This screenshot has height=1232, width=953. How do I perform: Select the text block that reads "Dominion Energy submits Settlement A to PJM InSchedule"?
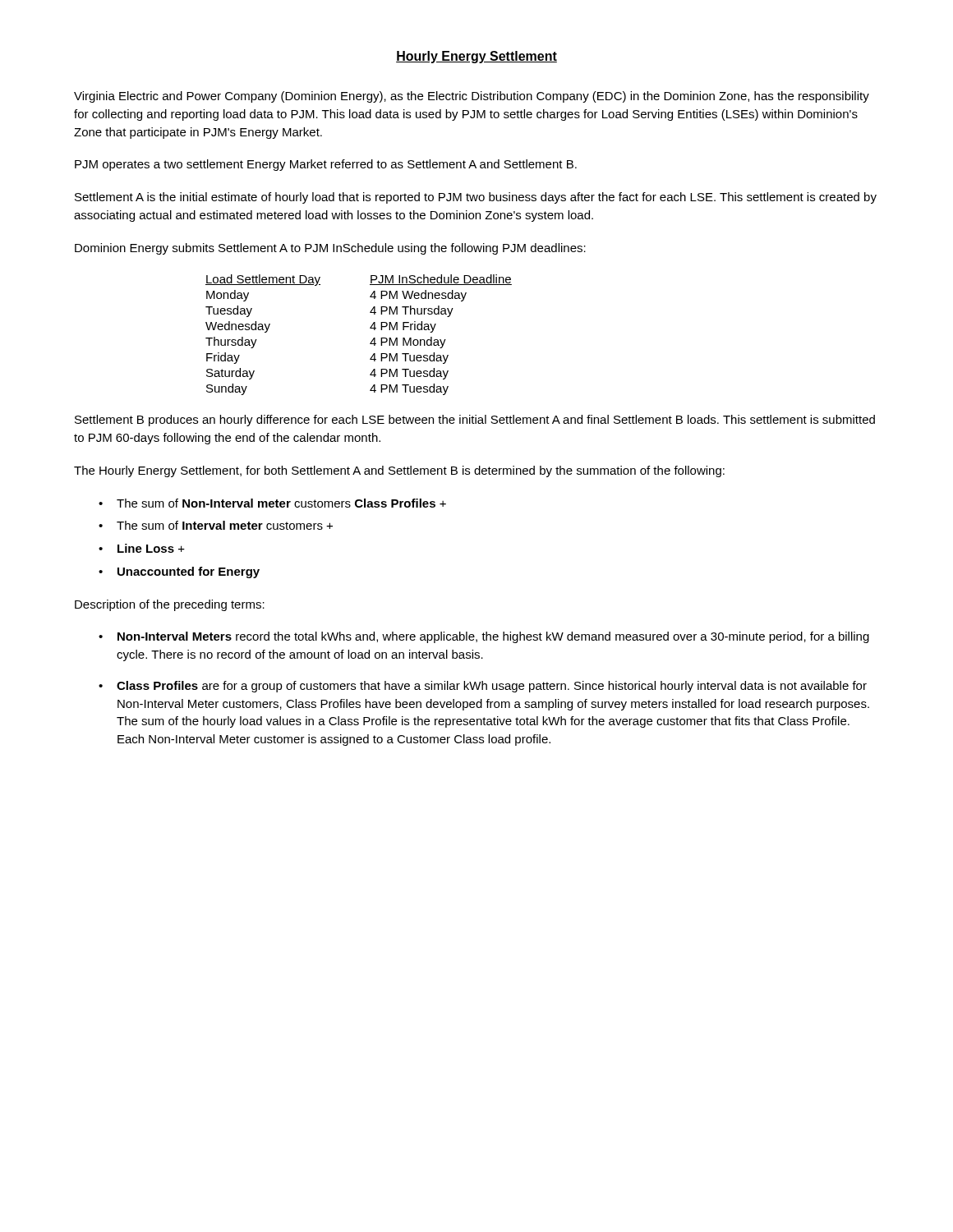(330, 247)
